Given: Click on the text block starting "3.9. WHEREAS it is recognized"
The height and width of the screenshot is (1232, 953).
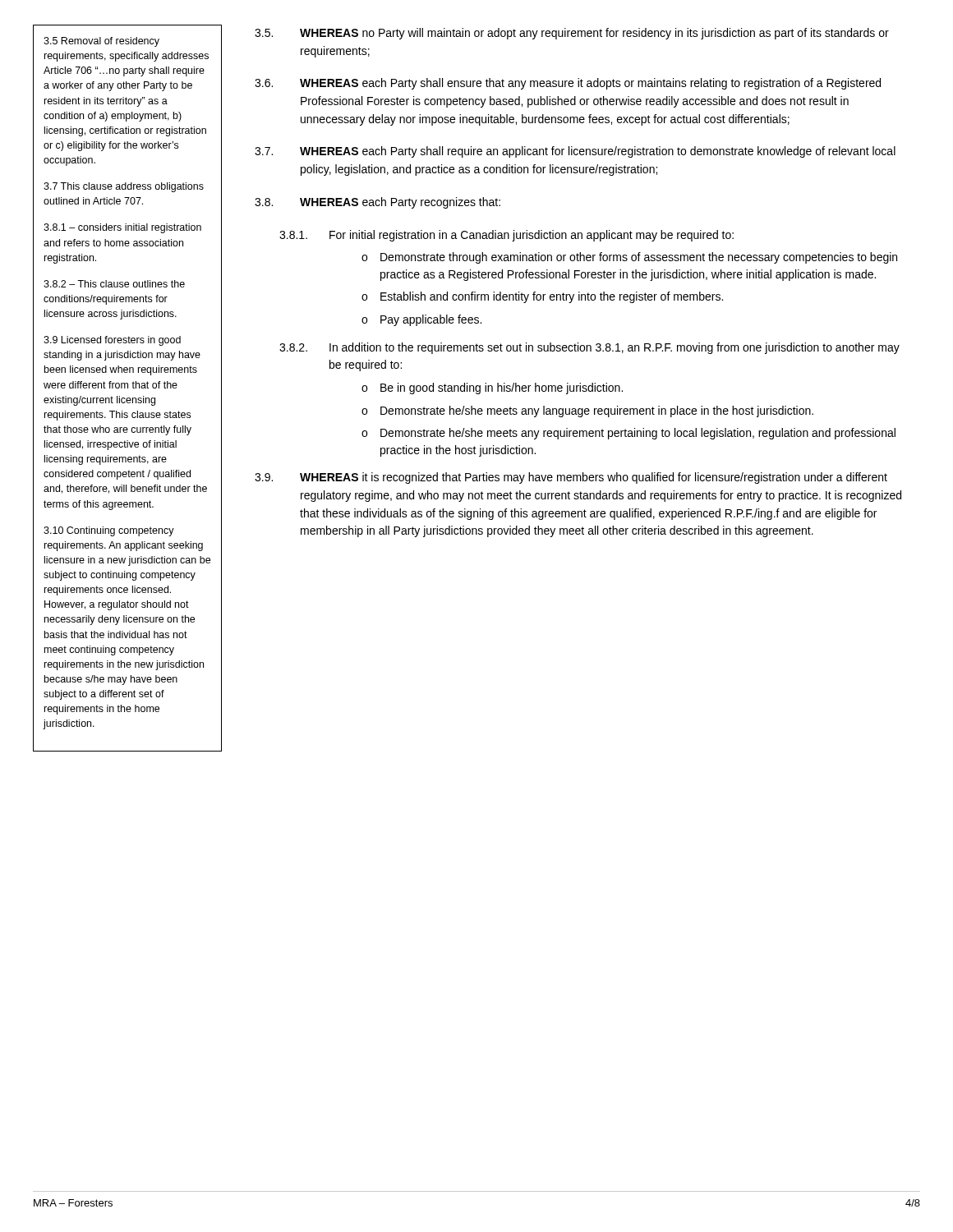Looking at the screenshot, I should click(x=583, y=505).
